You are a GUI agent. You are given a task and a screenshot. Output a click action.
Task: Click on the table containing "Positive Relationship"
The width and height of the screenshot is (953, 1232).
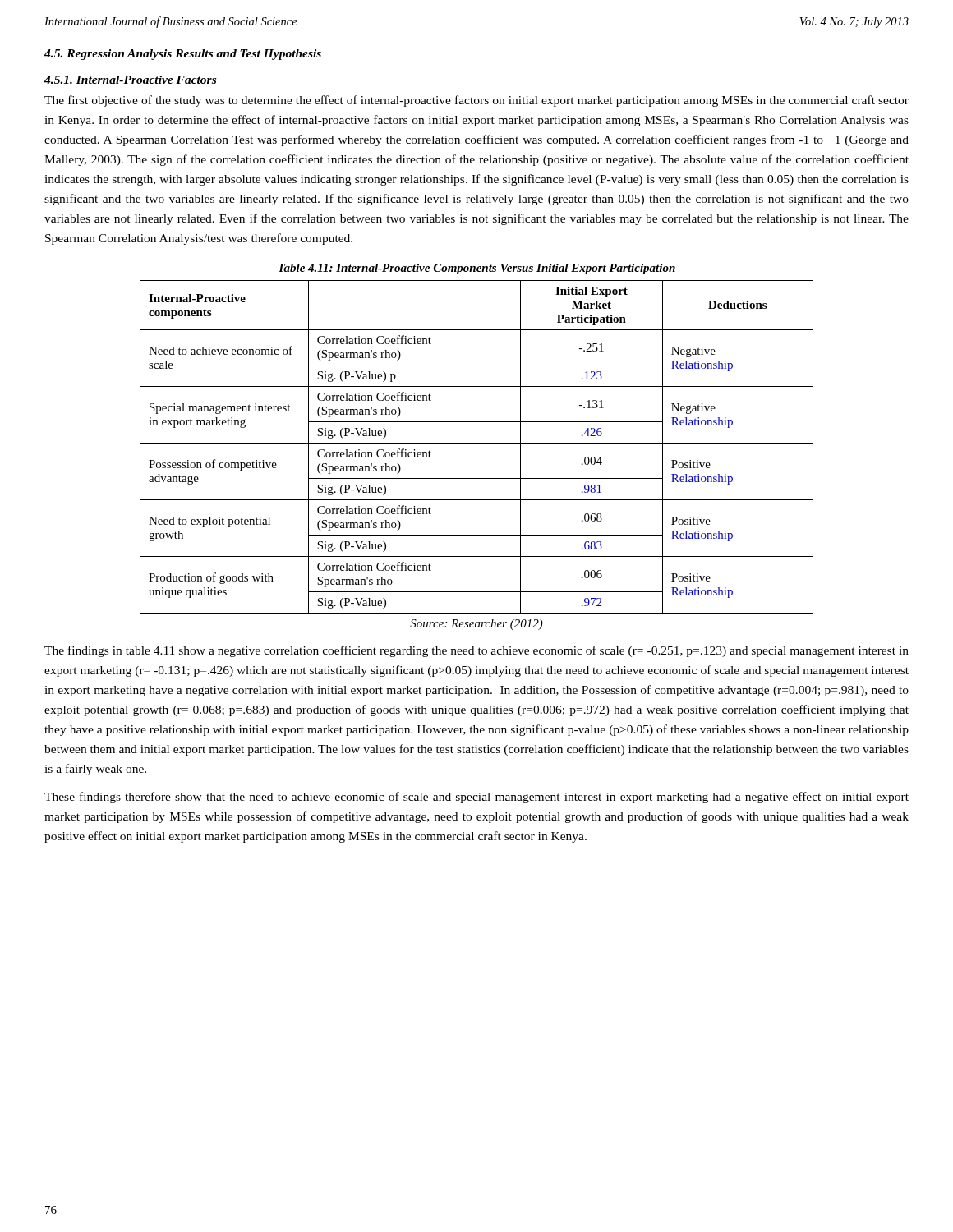476,447
